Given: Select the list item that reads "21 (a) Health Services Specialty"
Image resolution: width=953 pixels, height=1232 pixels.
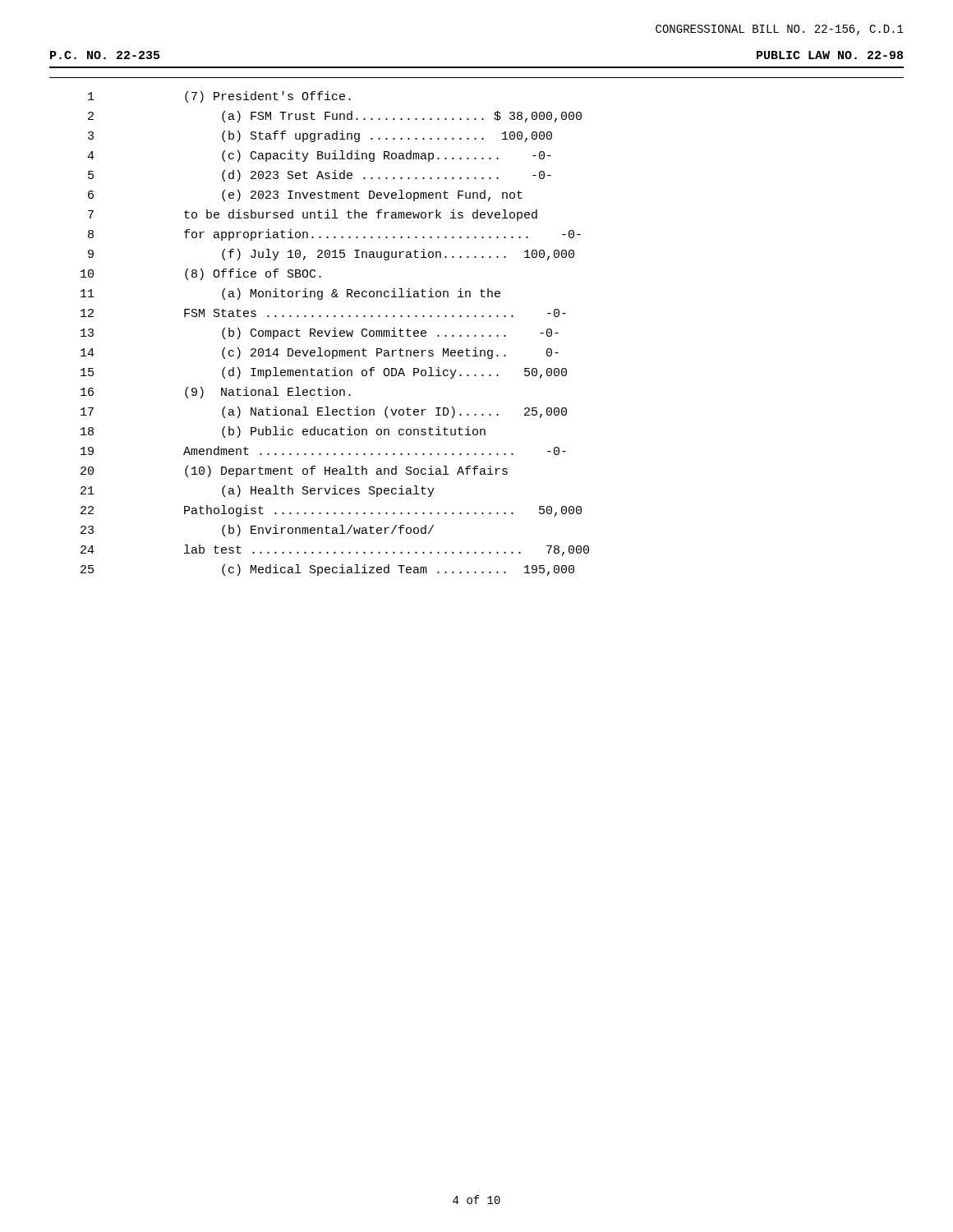Looking at the screenshot, I should pyautogui.click(x=258, y=491).
